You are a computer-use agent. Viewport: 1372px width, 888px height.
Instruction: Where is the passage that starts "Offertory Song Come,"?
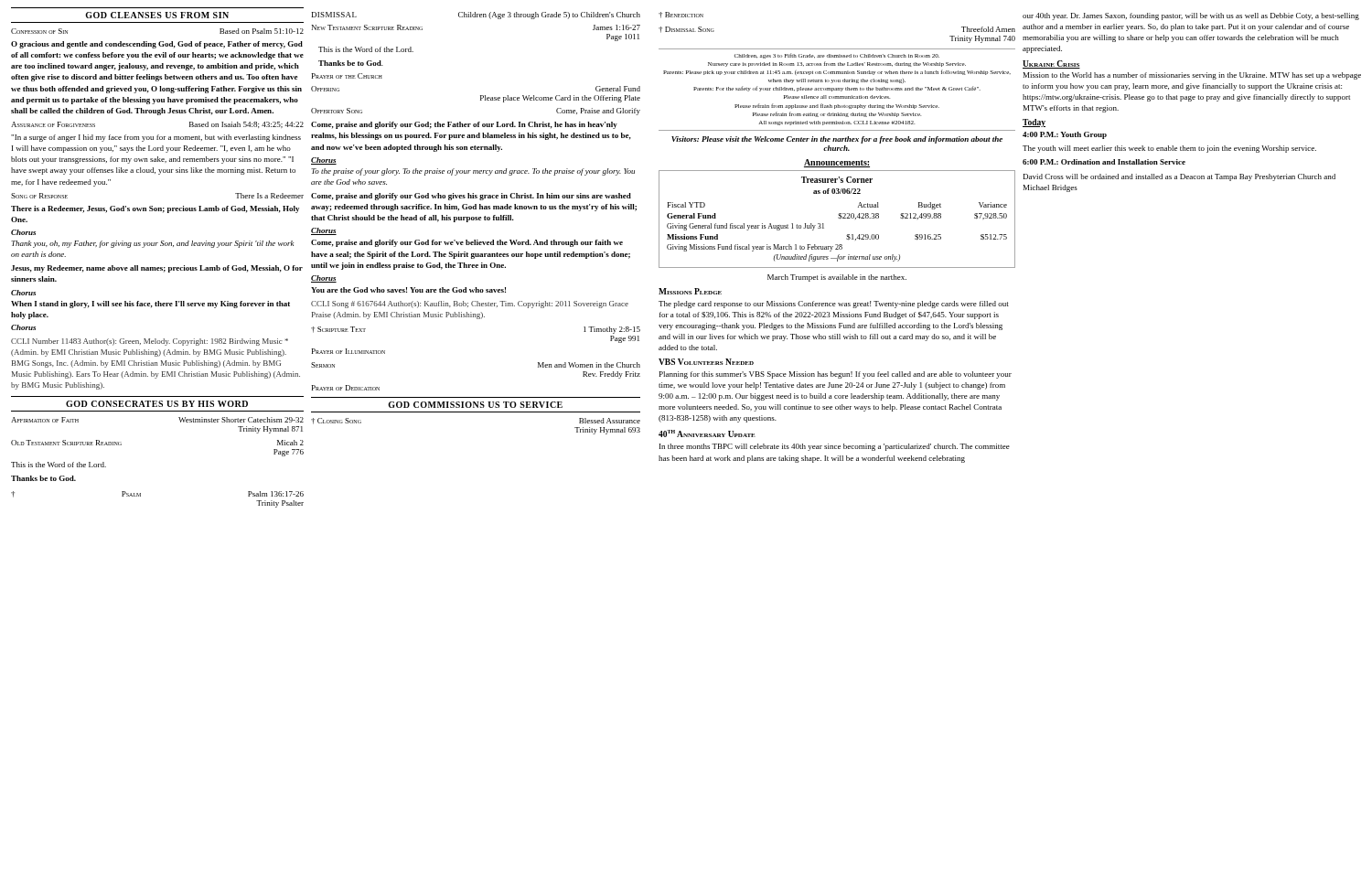476,111
